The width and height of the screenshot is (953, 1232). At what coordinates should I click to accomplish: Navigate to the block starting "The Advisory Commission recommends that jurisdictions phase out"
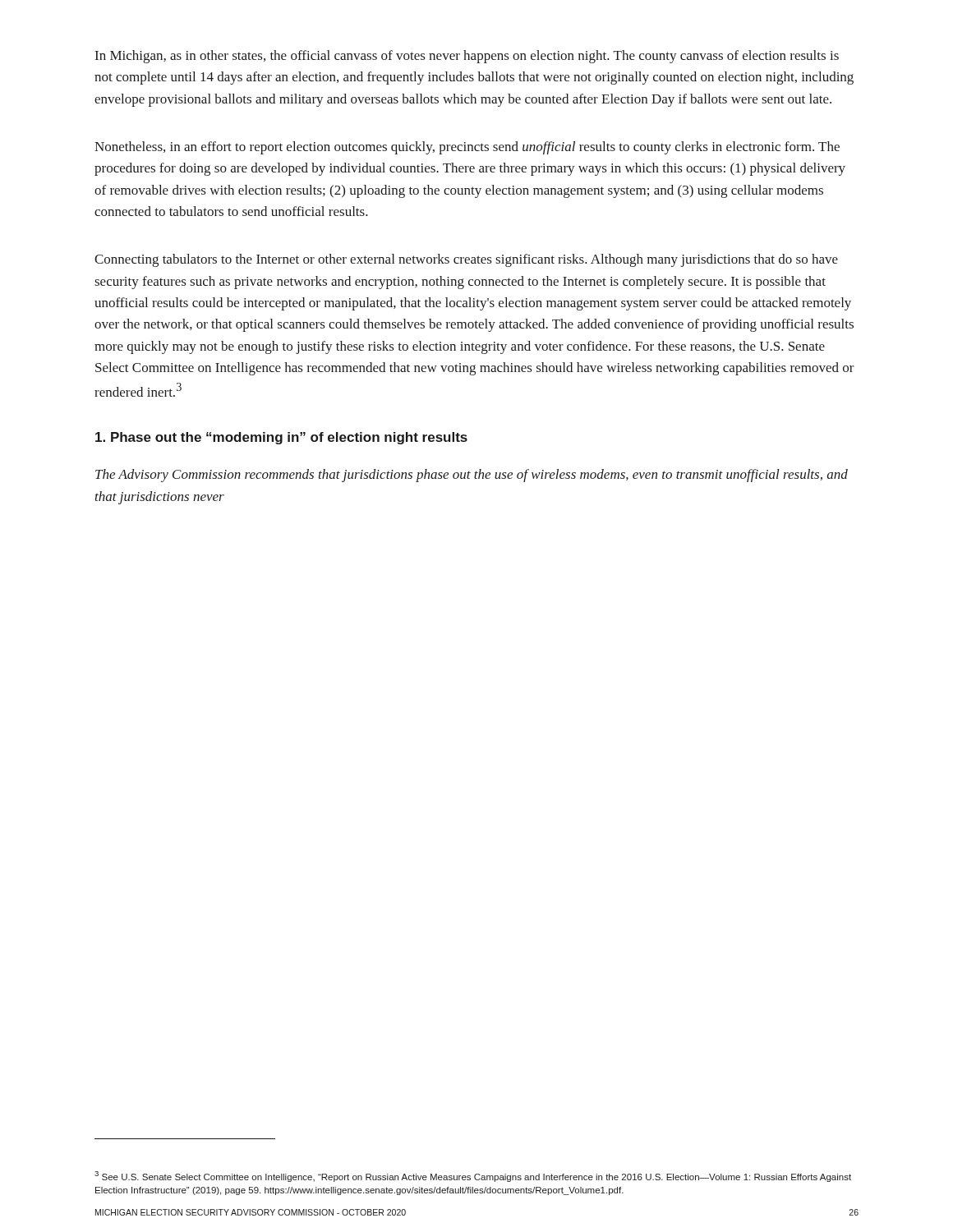[x=471, y=486]
